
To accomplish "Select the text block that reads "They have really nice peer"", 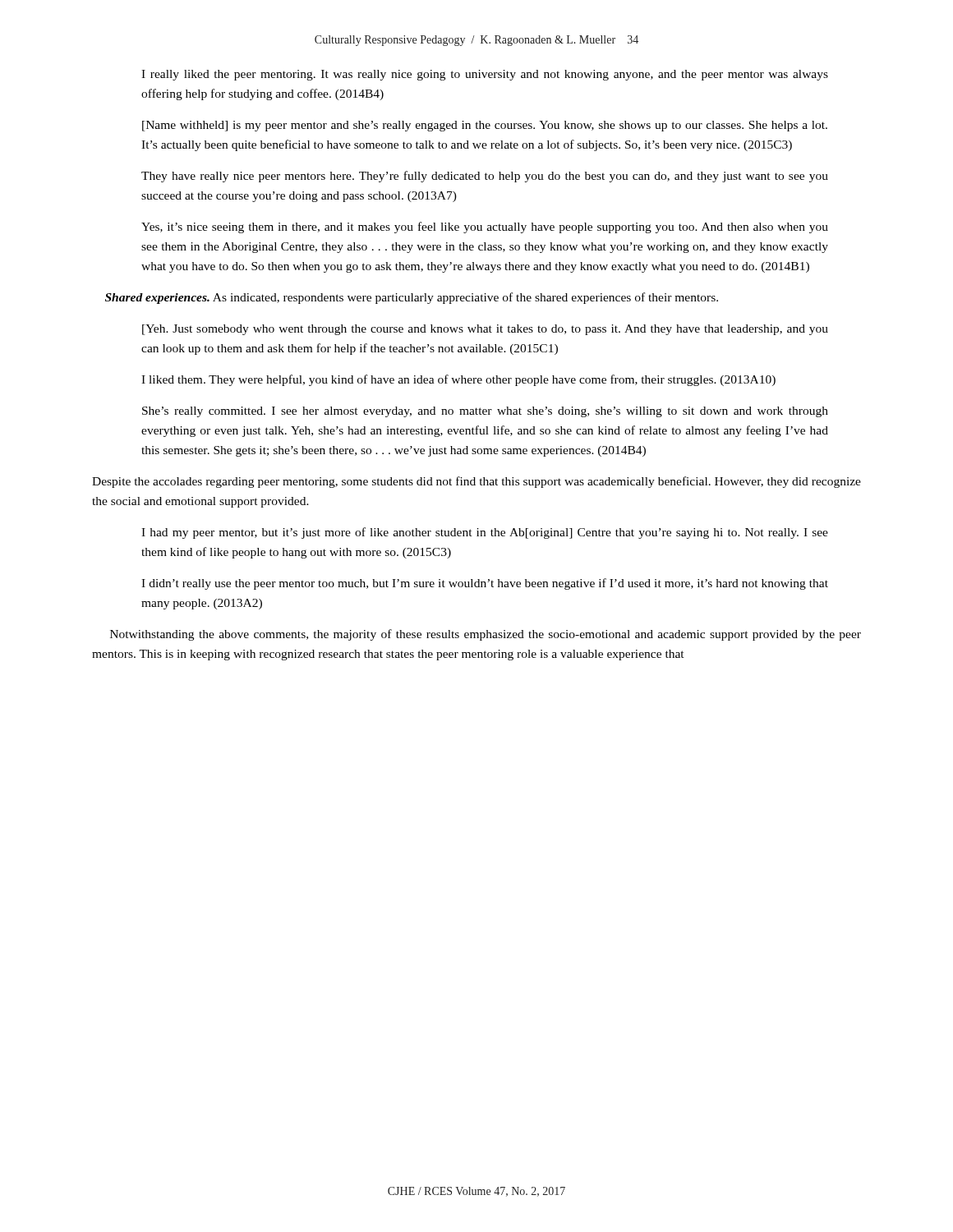I will pyautogui.click(x=485, y=186).
